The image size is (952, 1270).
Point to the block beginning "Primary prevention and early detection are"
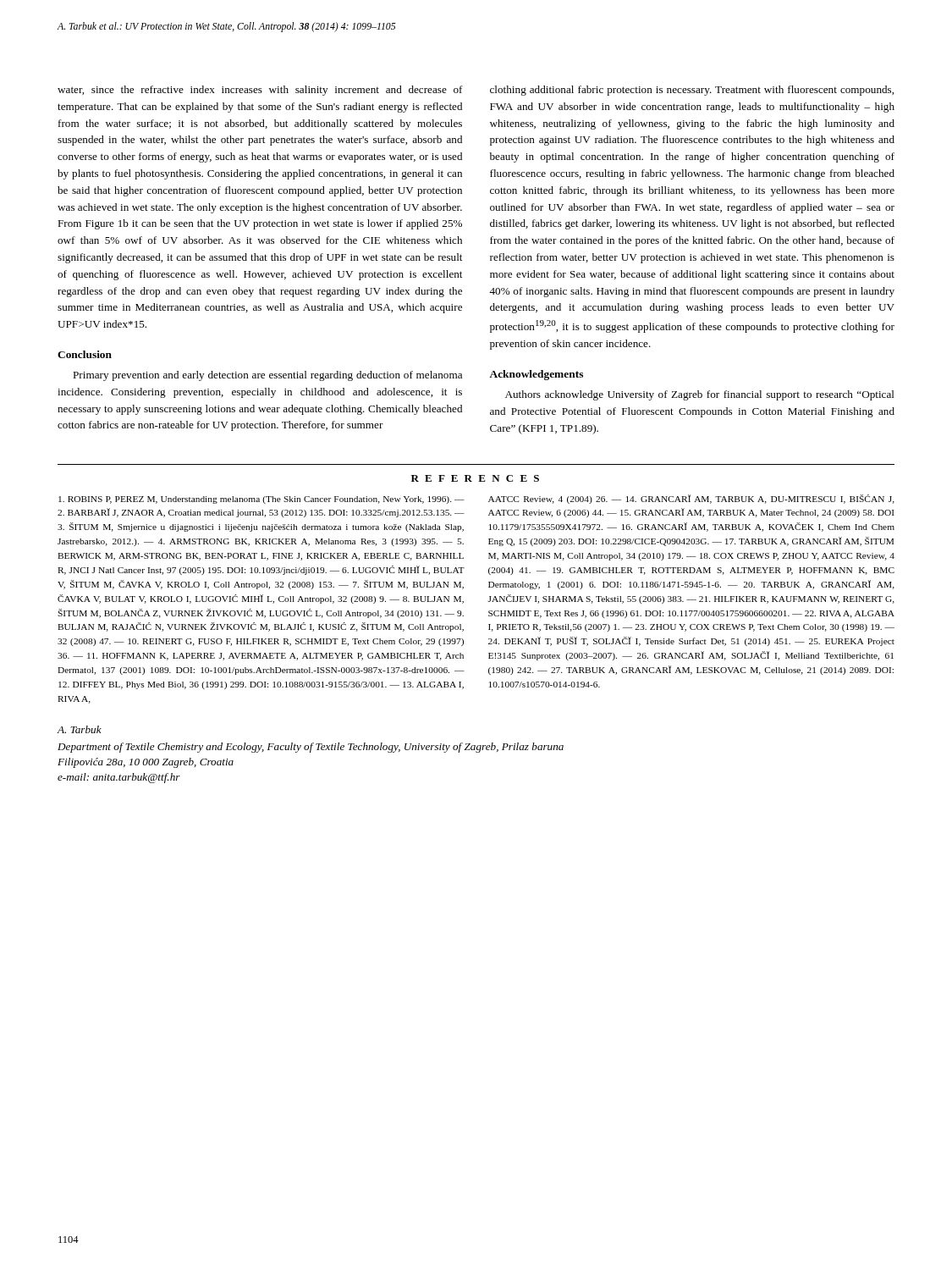pos(260,400)
